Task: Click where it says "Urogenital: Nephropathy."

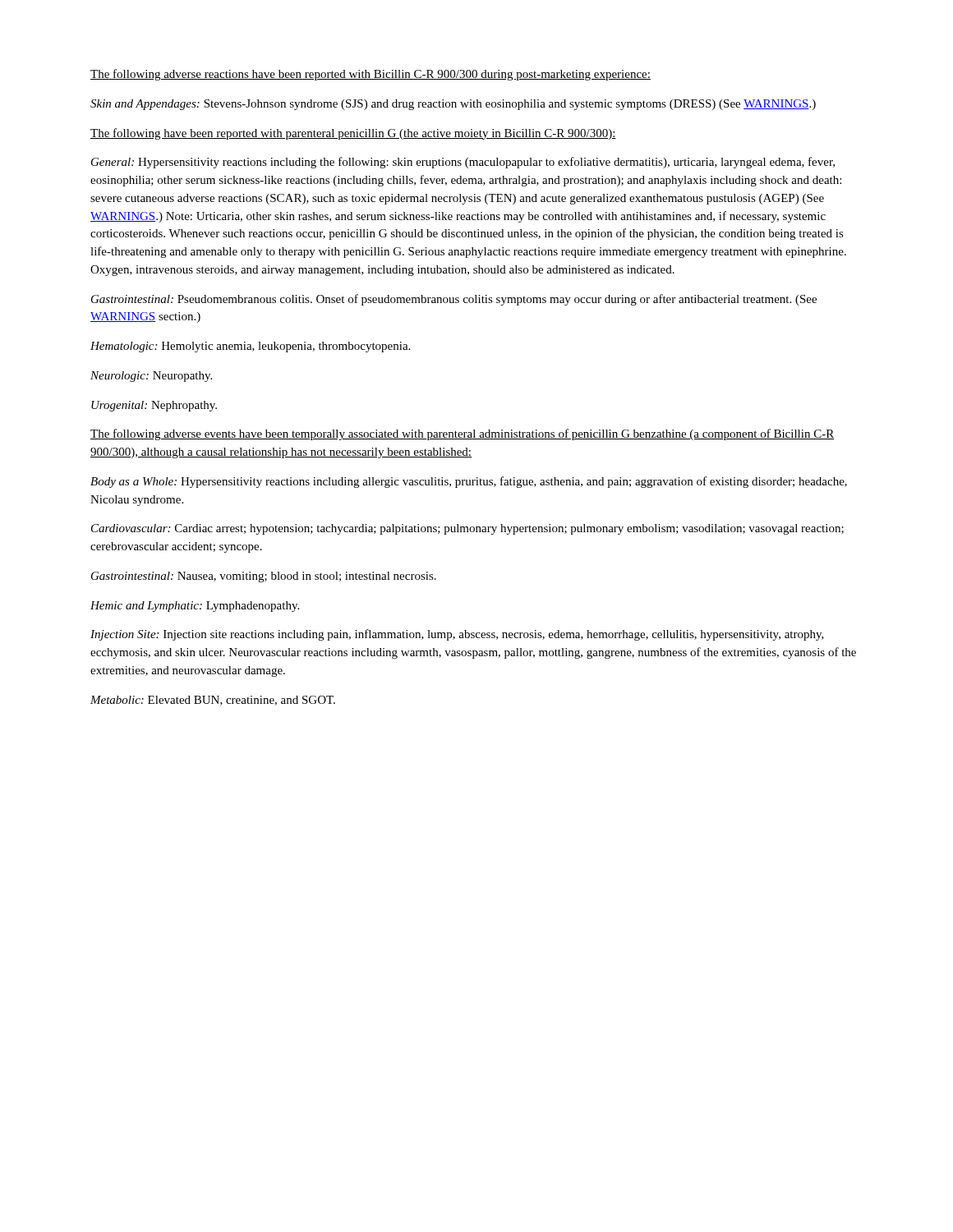Action: point(154,405)
